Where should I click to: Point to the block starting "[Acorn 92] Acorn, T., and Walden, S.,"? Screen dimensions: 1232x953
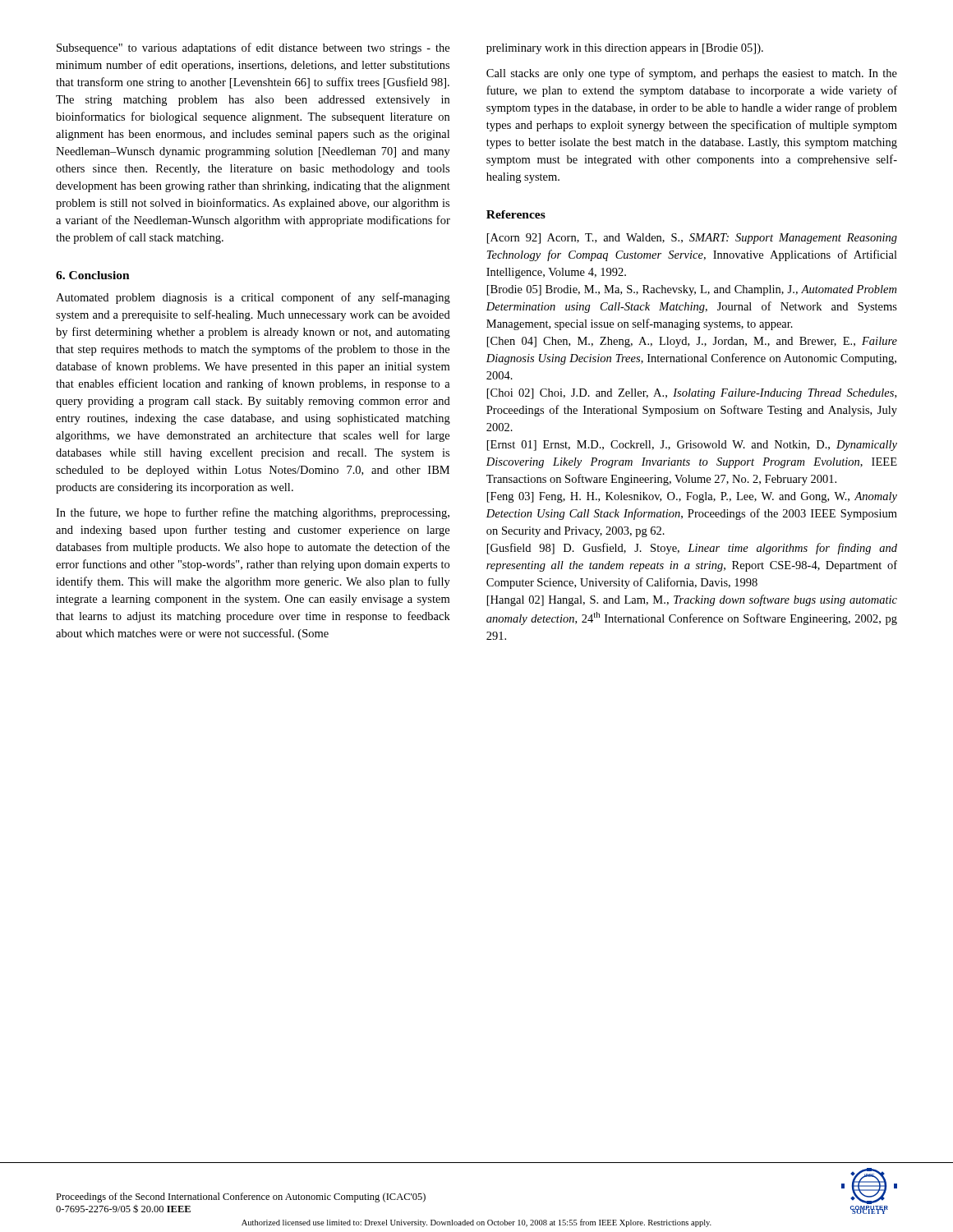692,255
